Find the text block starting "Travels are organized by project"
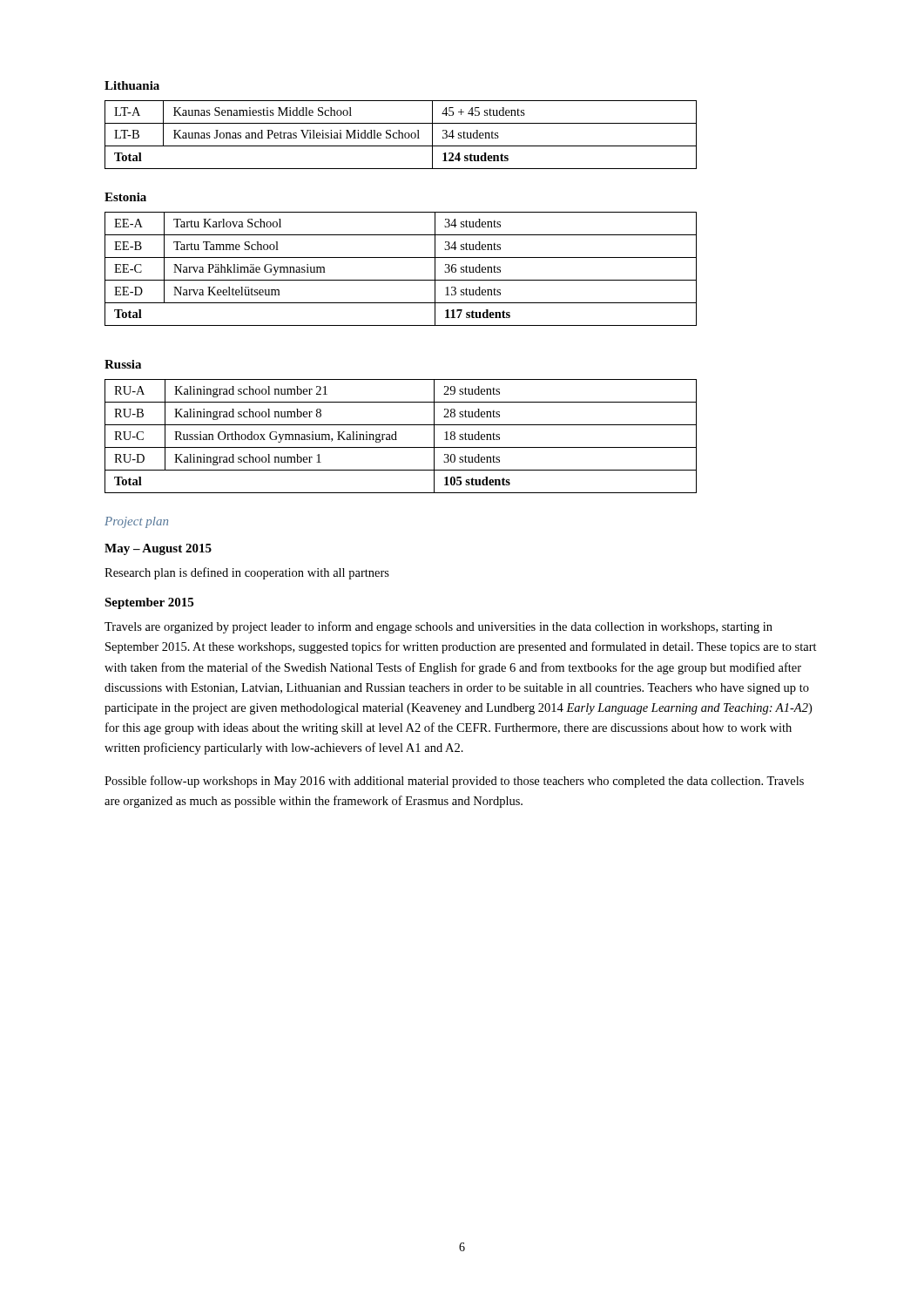 click(461, 687)
